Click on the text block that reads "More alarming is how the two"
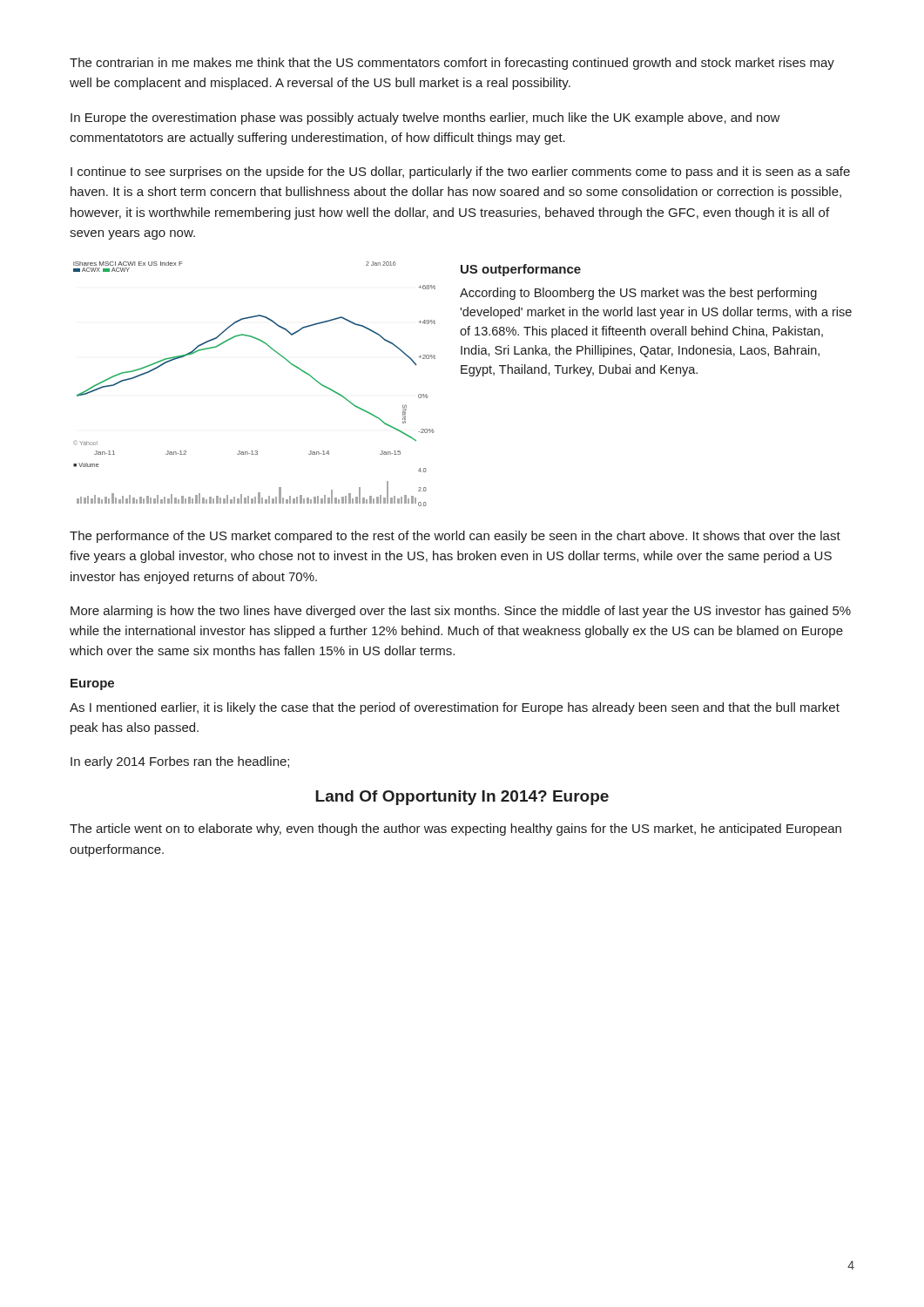924x1307 pixels. coord(460,630)
